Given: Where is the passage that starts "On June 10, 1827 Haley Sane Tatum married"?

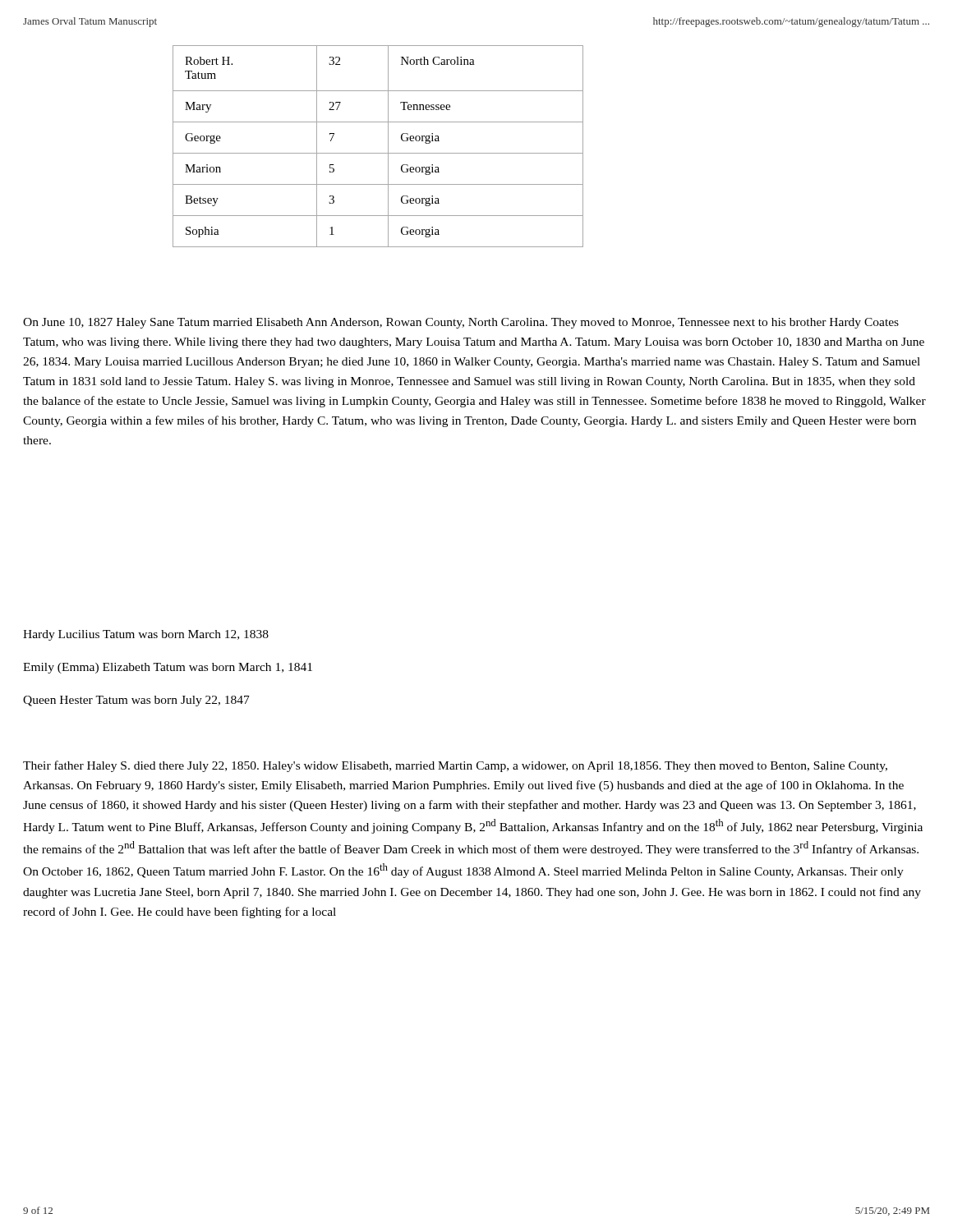Looking at the screenshot, I should (474, 381).
